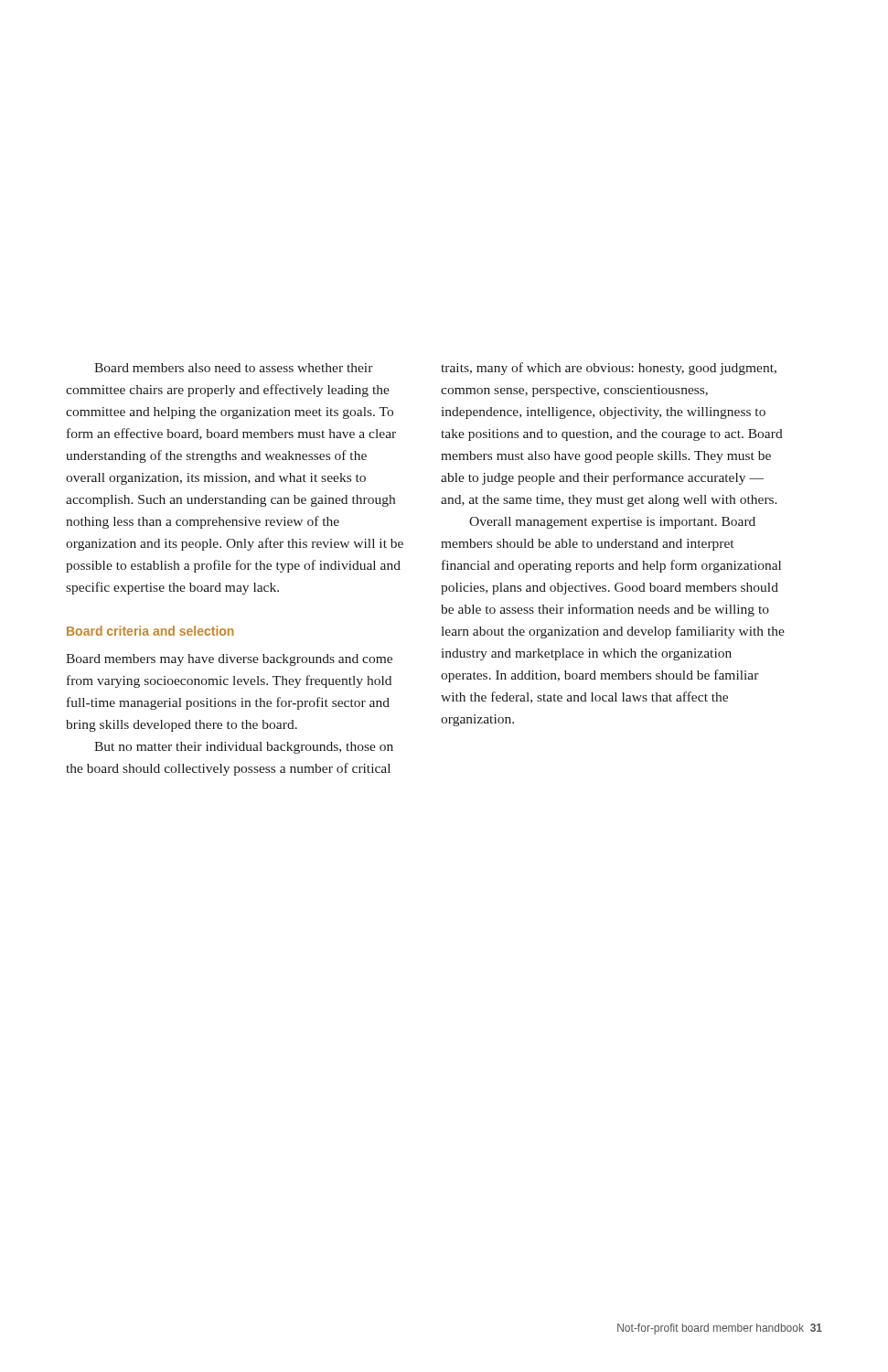The width and height of the screenshot is (888, 1372).
Task: Find the text block that says "Board members also need to assess whether"
Action: pyautogui.click(x=235, y=478)
